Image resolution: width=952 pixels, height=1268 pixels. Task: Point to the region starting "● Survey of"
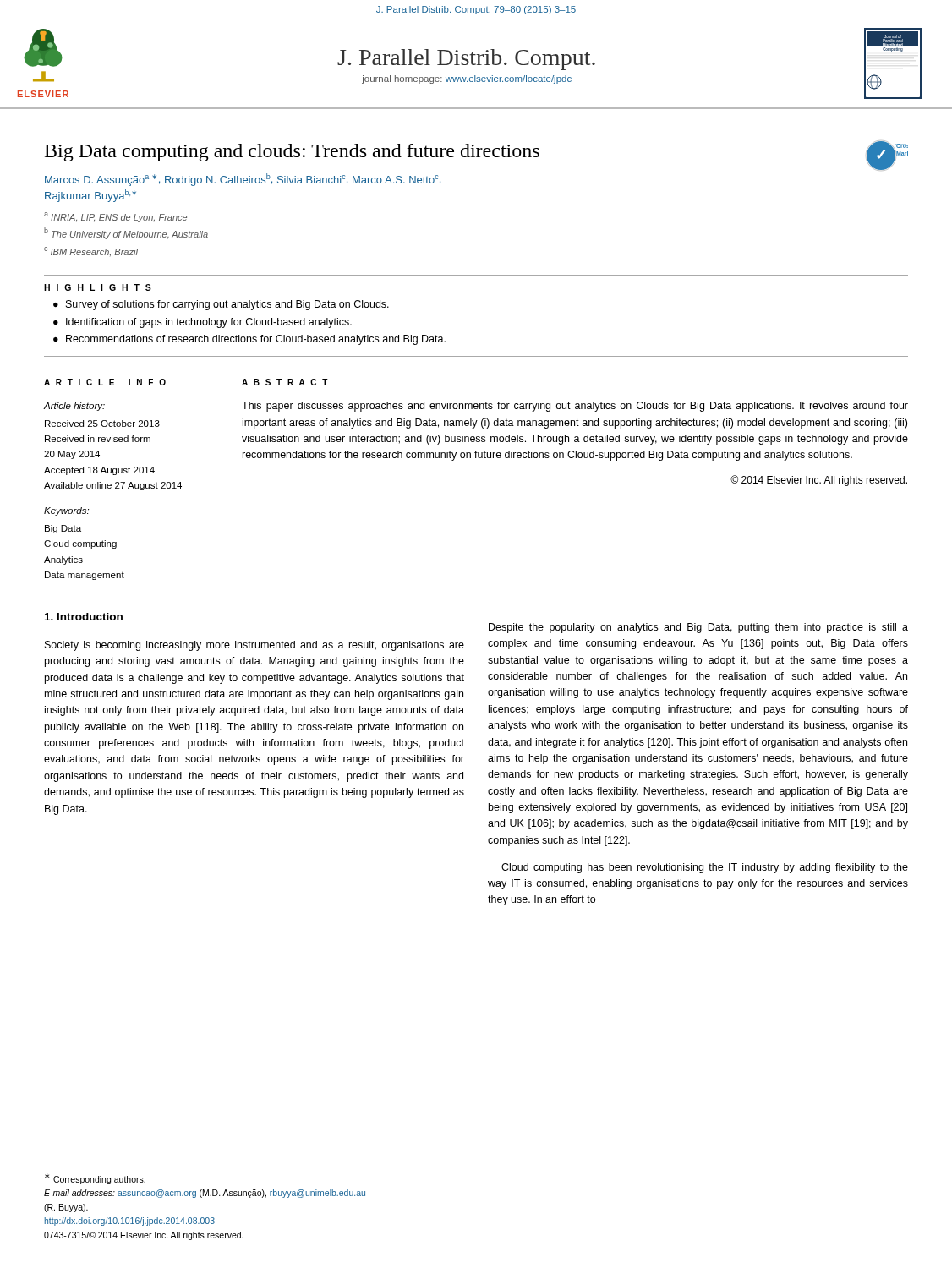221,304
